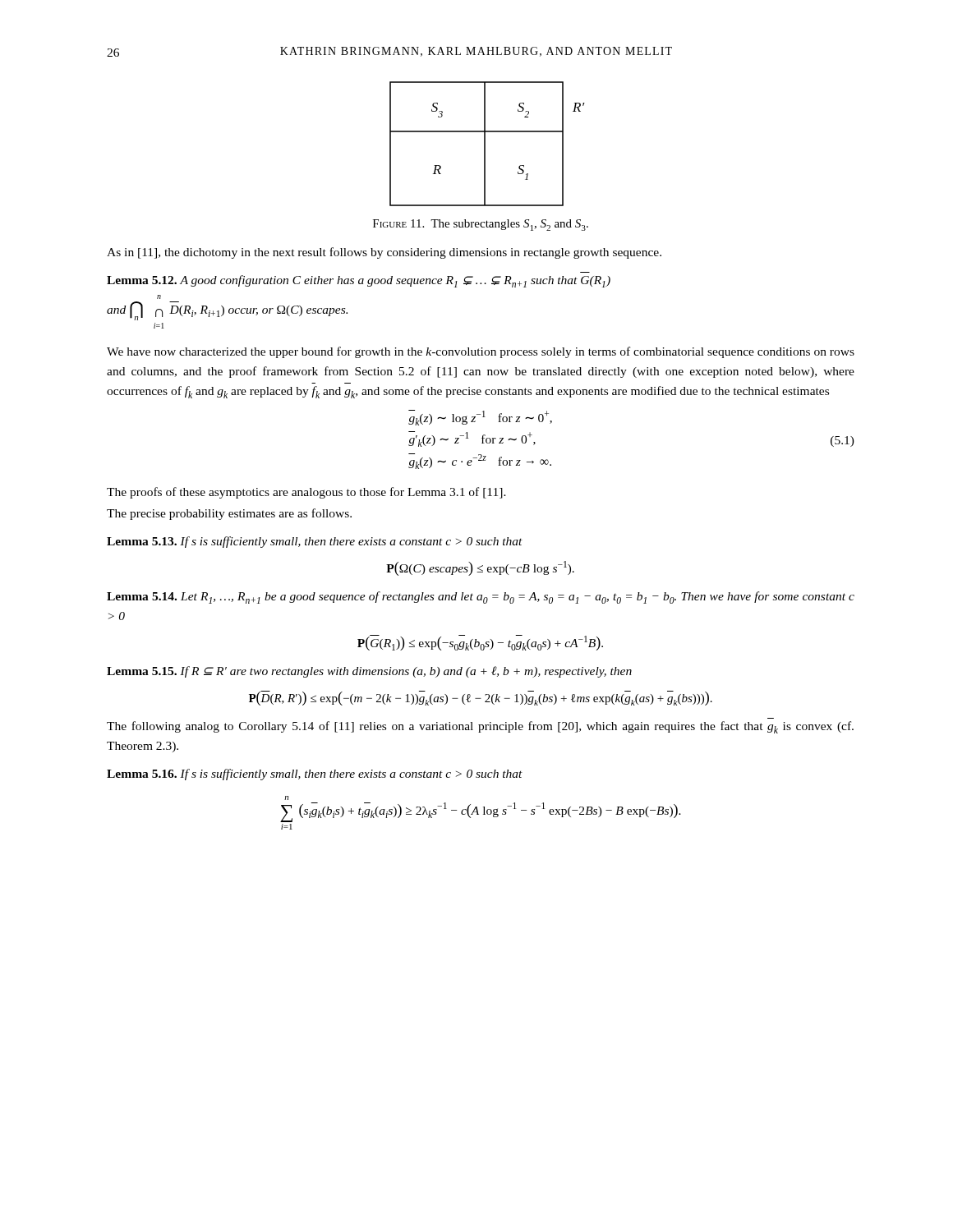Point to the element starting "Lemma 5.13. If s is sufficiently small,"
Image resolution: width=953 pixels, height=1232 pixels.
point(481,541)
